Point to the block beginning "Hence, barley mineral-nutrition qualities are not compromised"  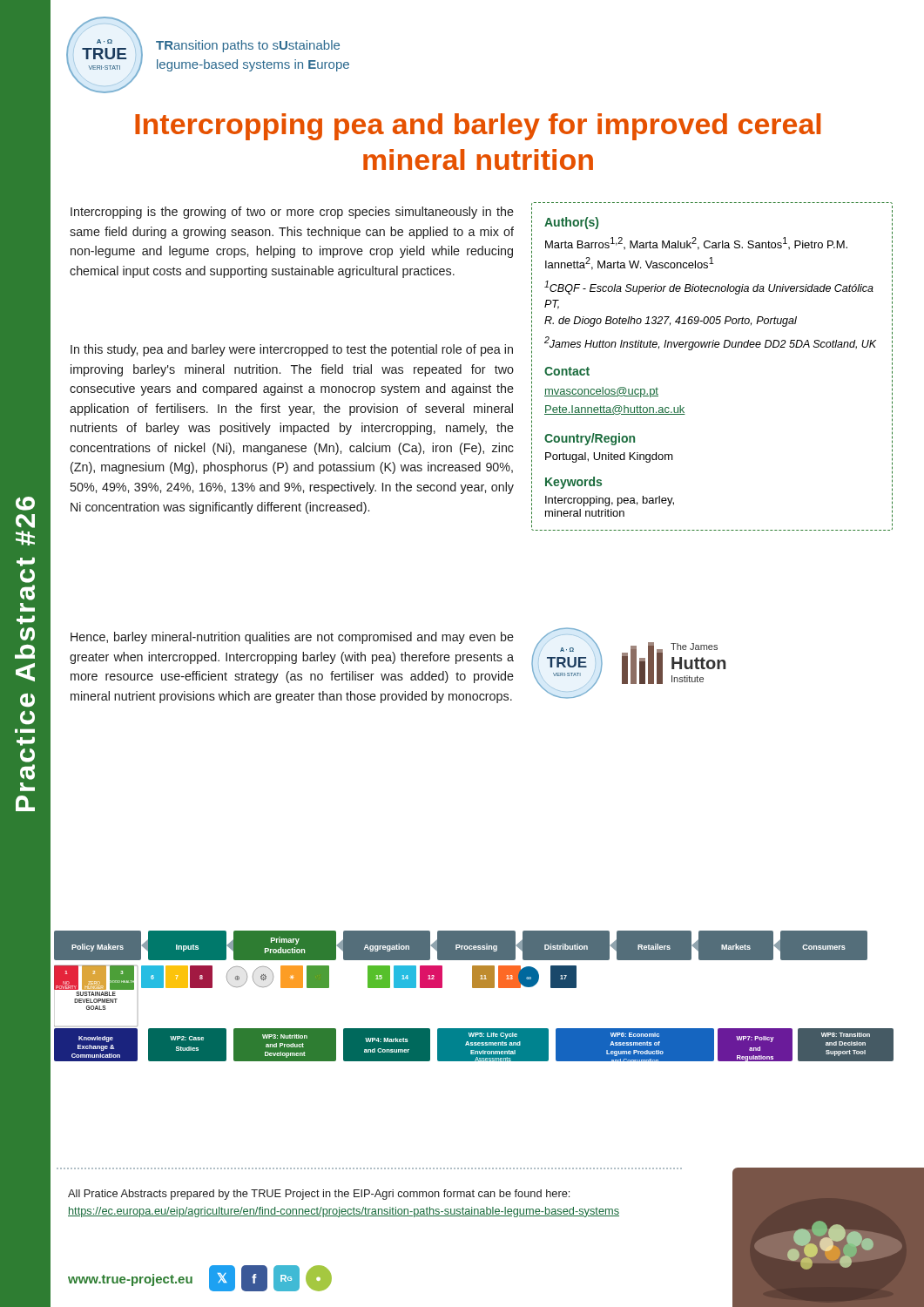click(292, 666)
